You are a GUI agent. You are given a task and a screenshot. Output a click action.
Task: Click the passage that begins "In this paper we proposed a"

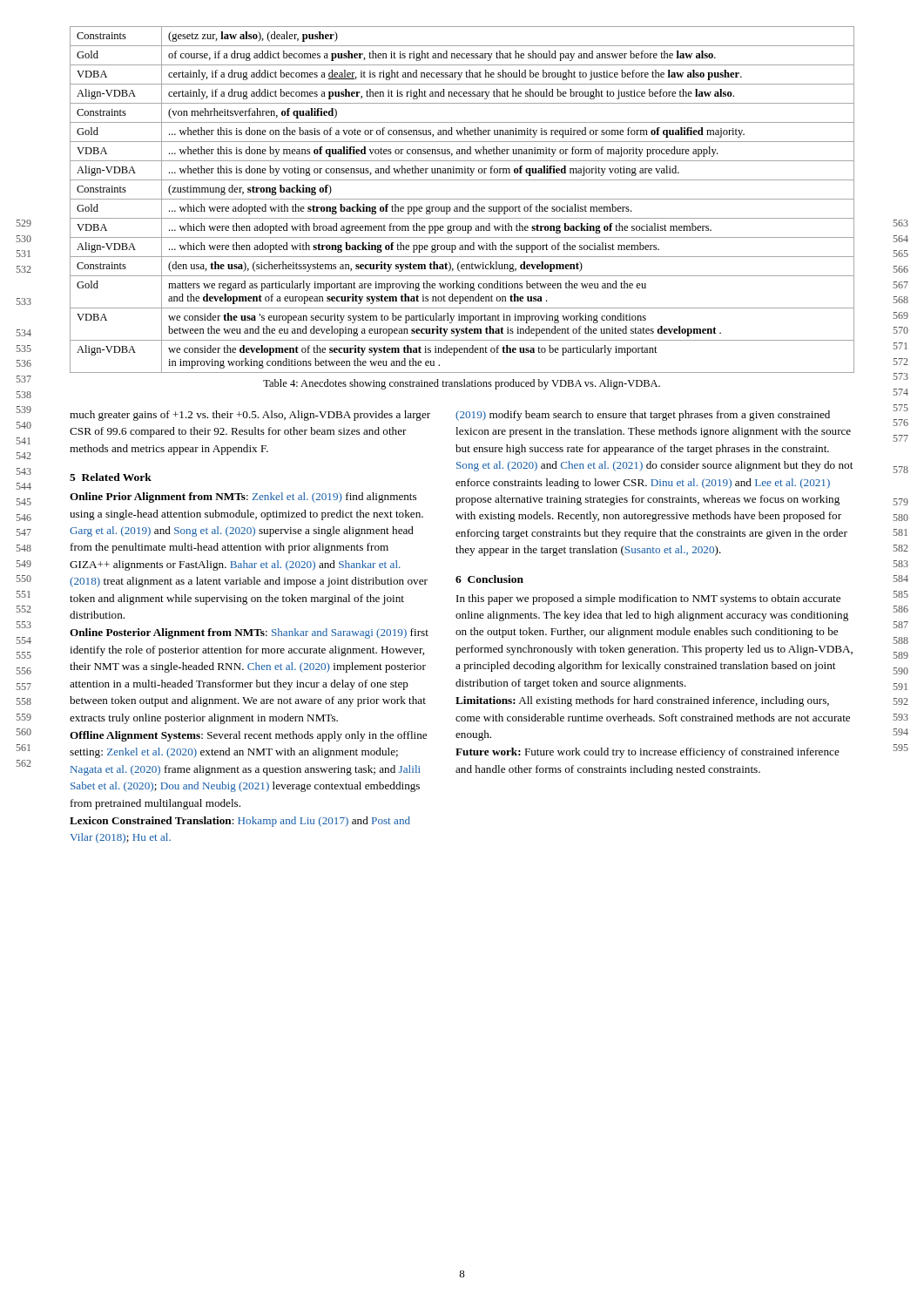(655, 640)
